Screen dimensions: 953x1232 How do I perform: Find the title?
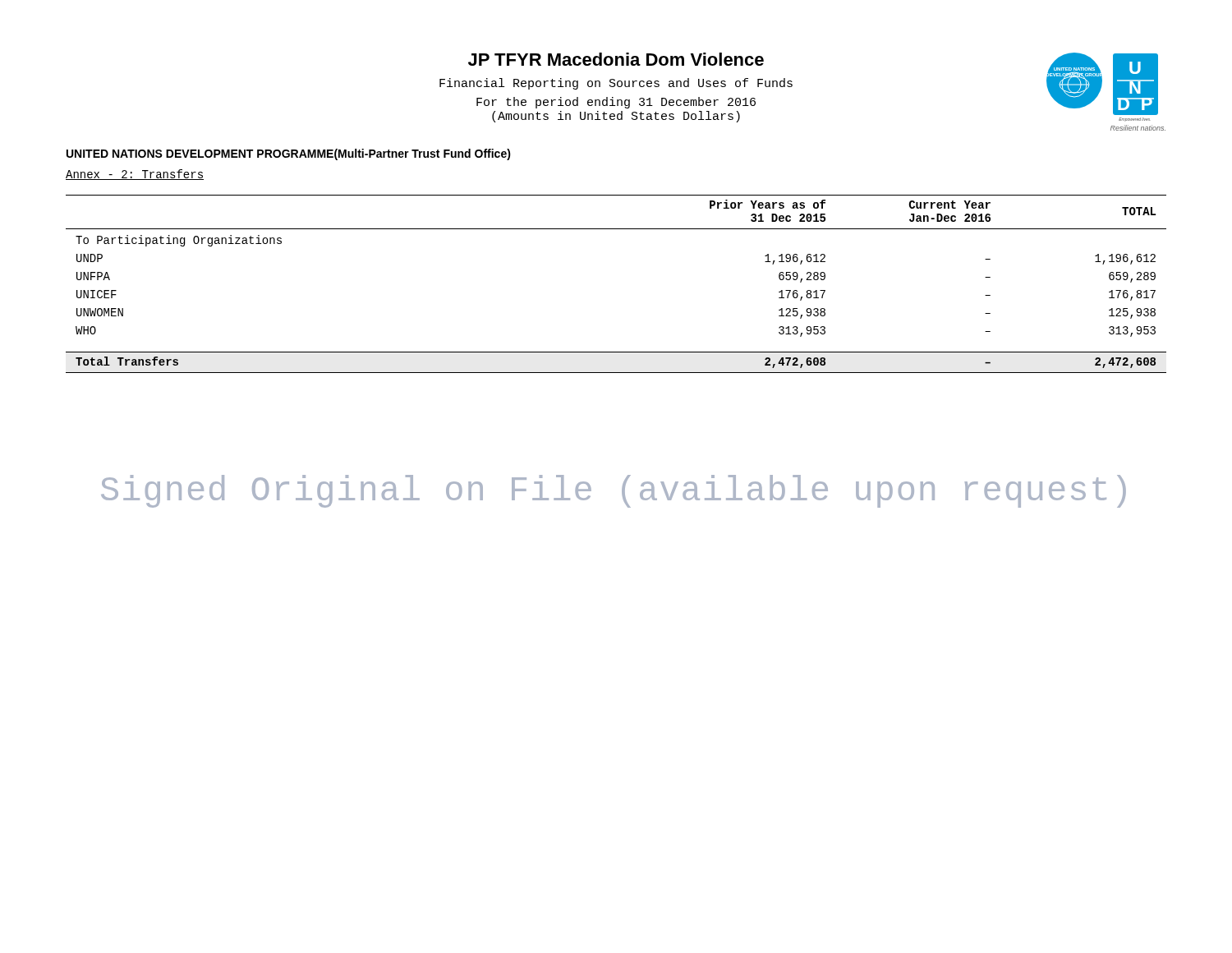616,60
